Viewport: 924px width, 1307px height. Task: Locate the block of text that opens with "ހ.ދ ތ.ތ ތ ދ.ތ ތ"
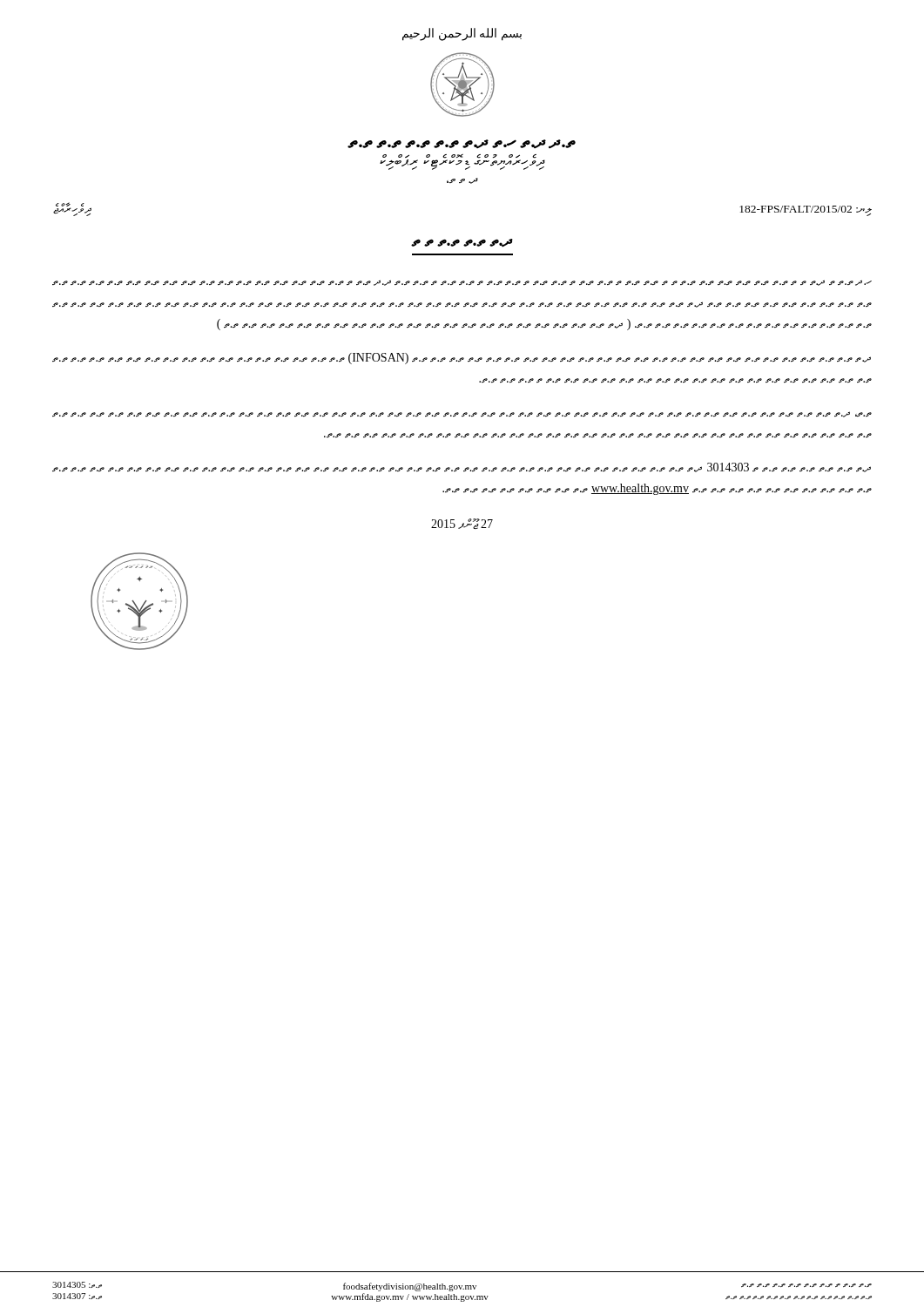click(x=462, y=302)
